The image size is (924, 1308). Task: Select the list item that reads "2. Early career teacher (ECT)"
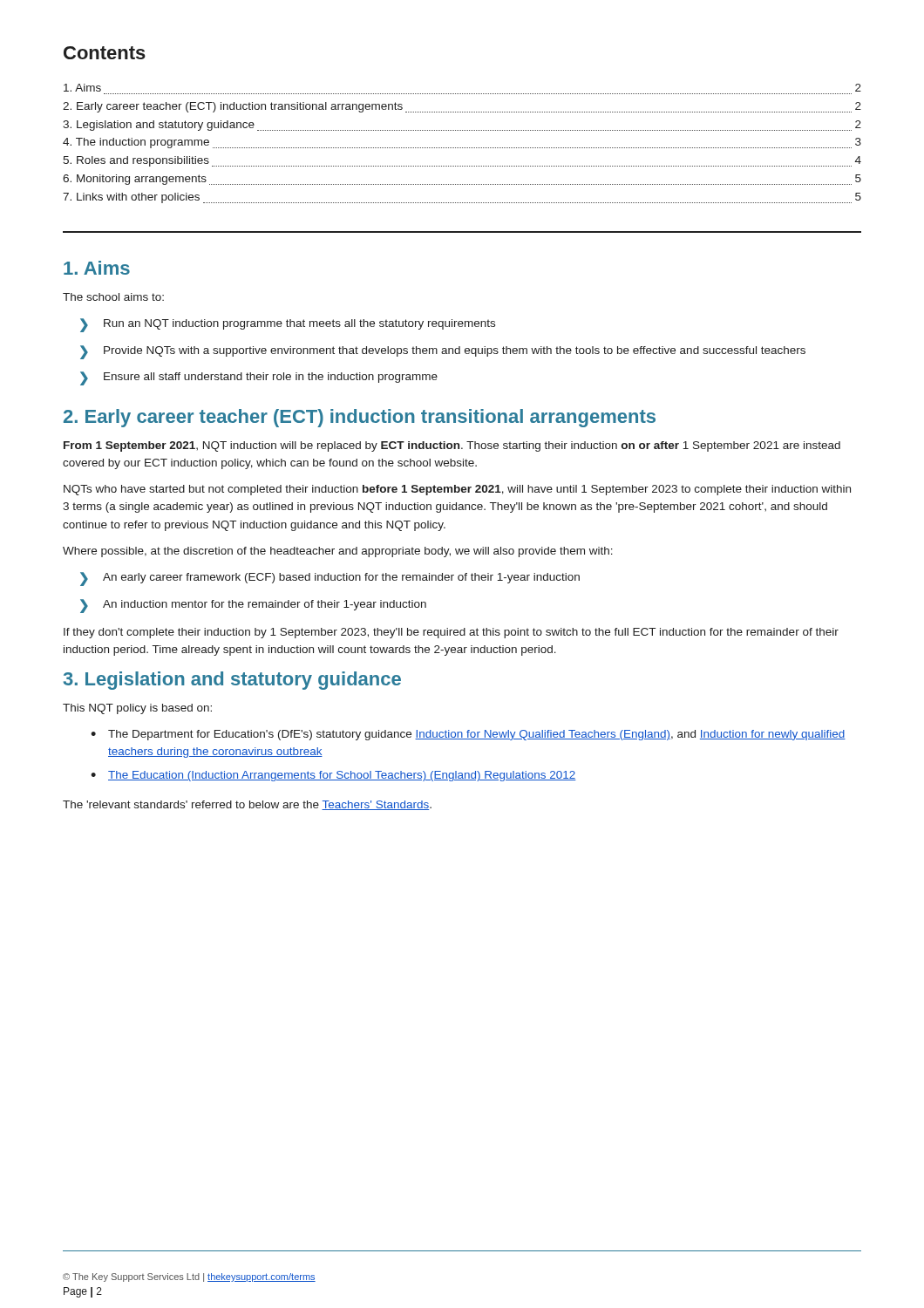[x=462, y=105]
